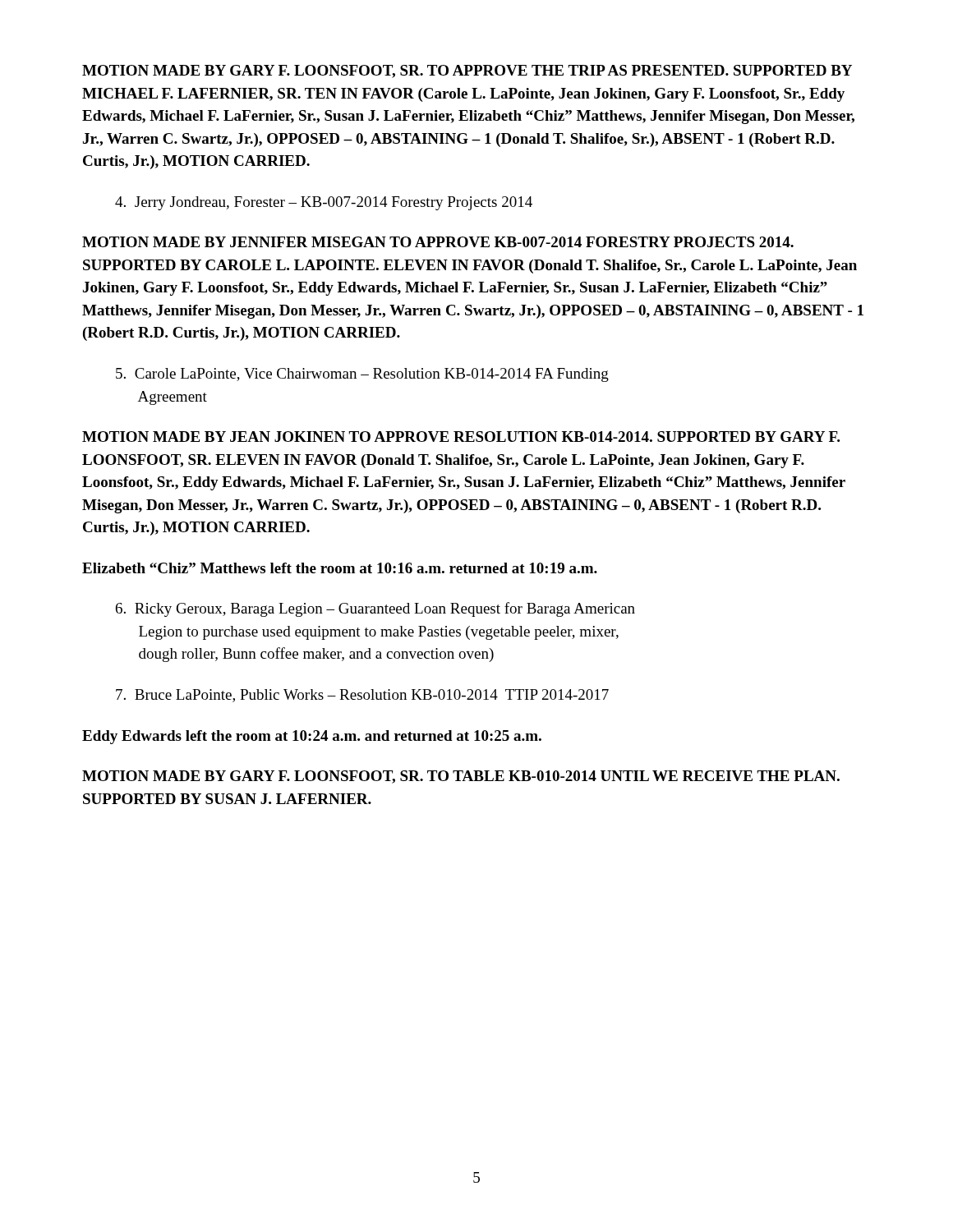Find the block on this page that starts "7. Bruce LaPointe, Public Works – Resolution KB-010-2014"
The height and width of the screenshot is (1232, 953).
[362, 694]
